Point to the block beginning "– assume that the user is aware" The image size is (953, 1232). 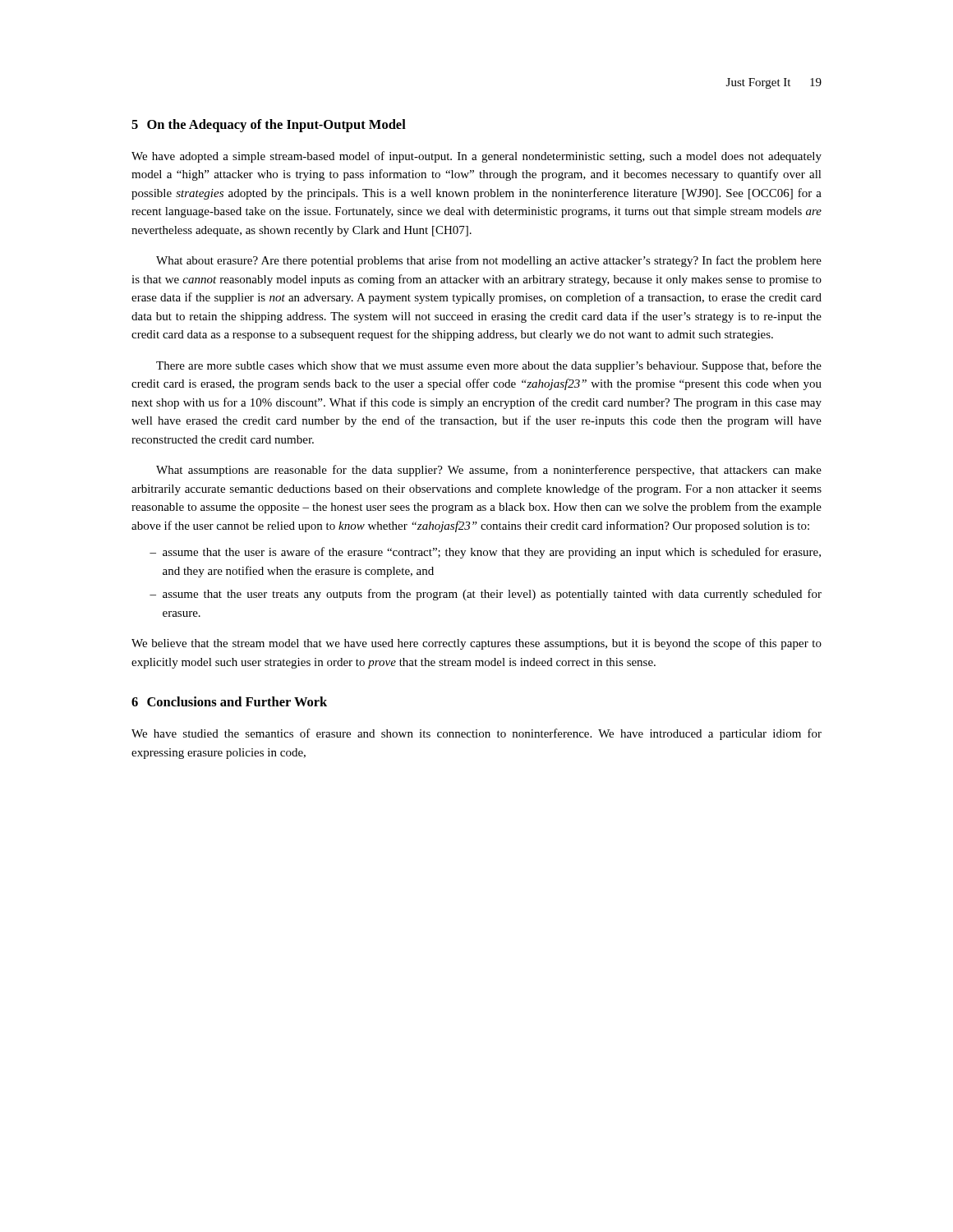[476, 562]
